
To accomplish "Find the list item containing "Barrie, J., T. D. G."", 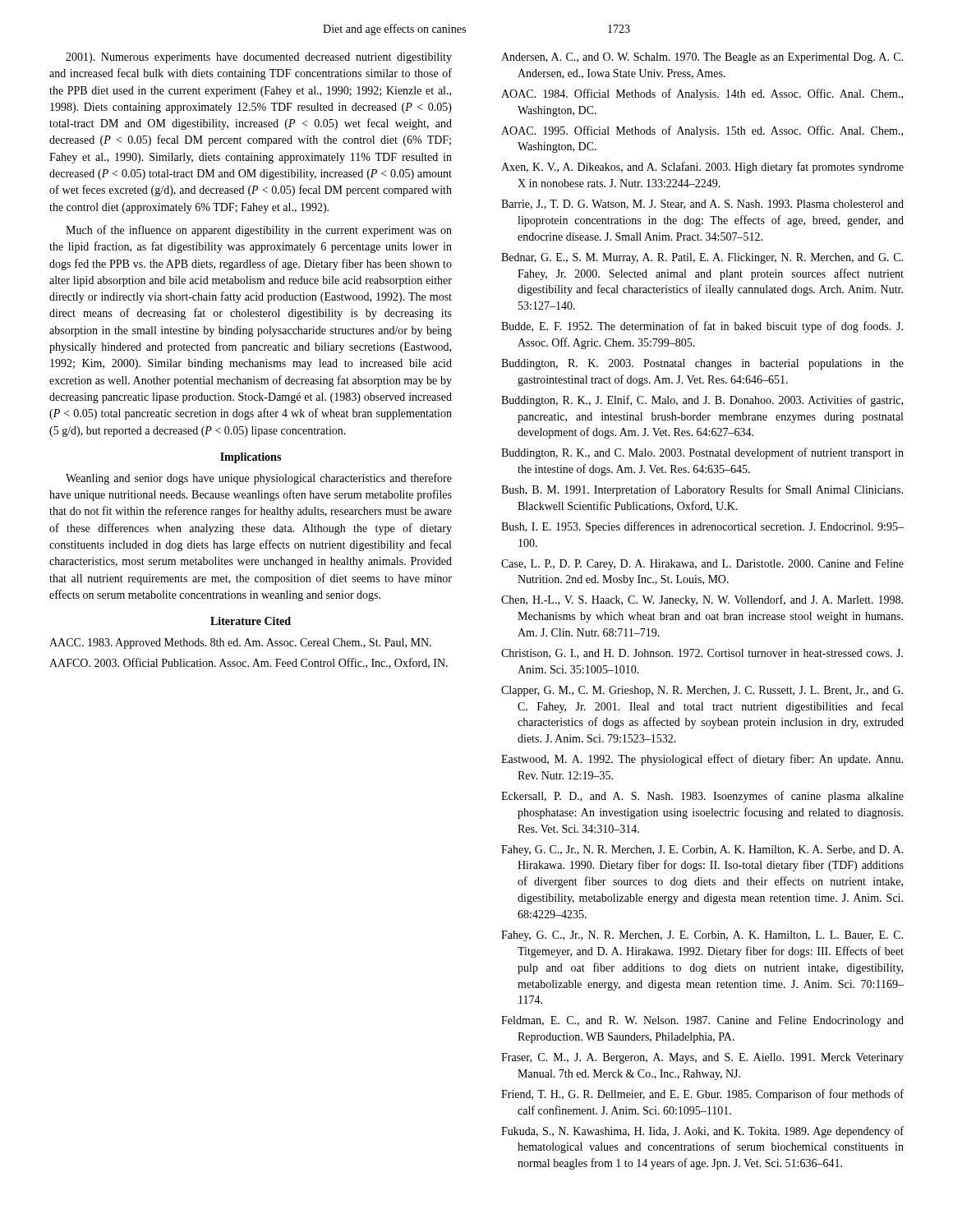I will 702,220.
